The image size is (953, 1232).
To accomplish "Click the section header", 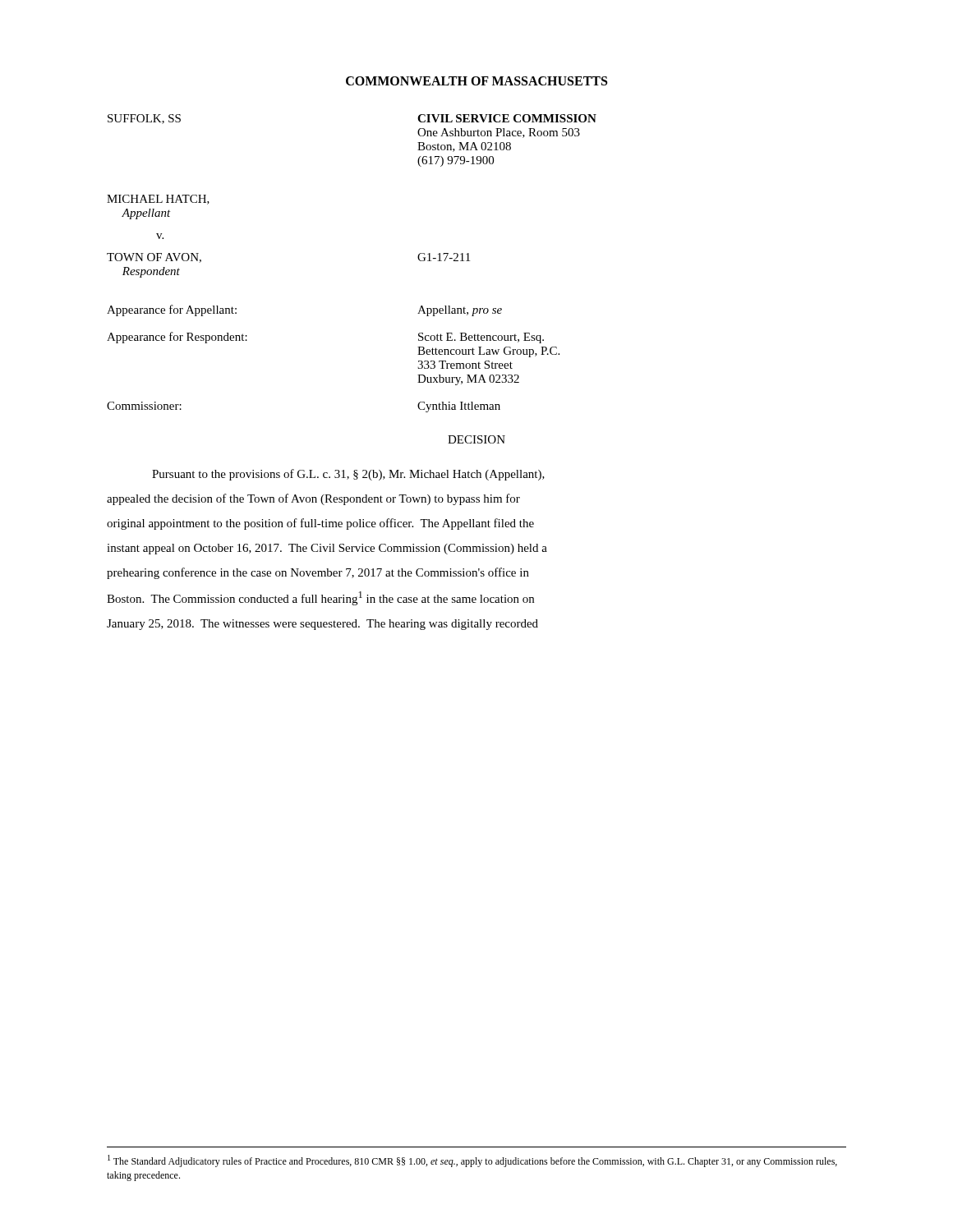I will click(476, 439).
